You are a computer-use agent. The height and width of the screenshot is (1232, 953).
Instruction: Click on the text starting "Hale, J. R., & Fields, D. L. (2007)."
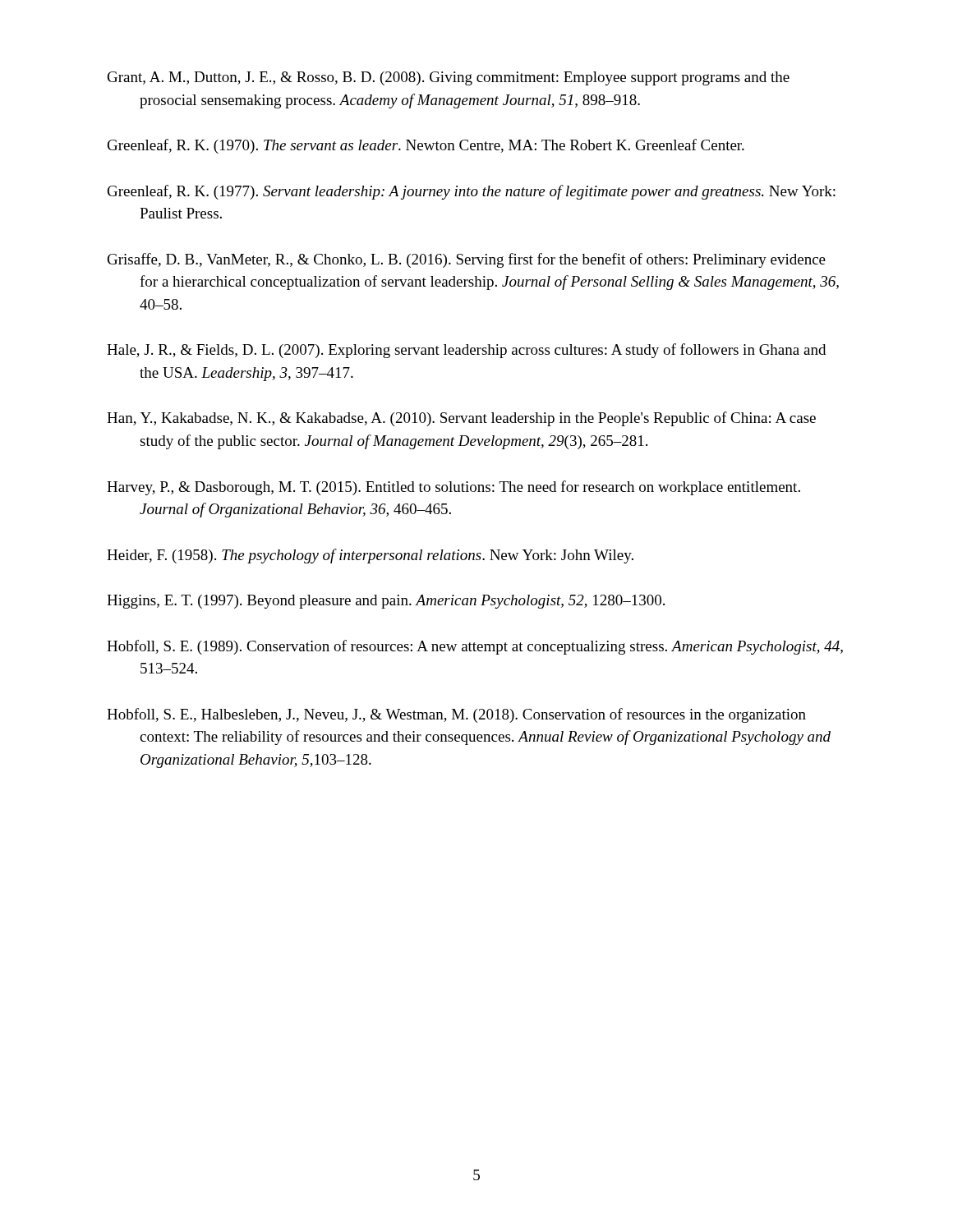[466, 361]
